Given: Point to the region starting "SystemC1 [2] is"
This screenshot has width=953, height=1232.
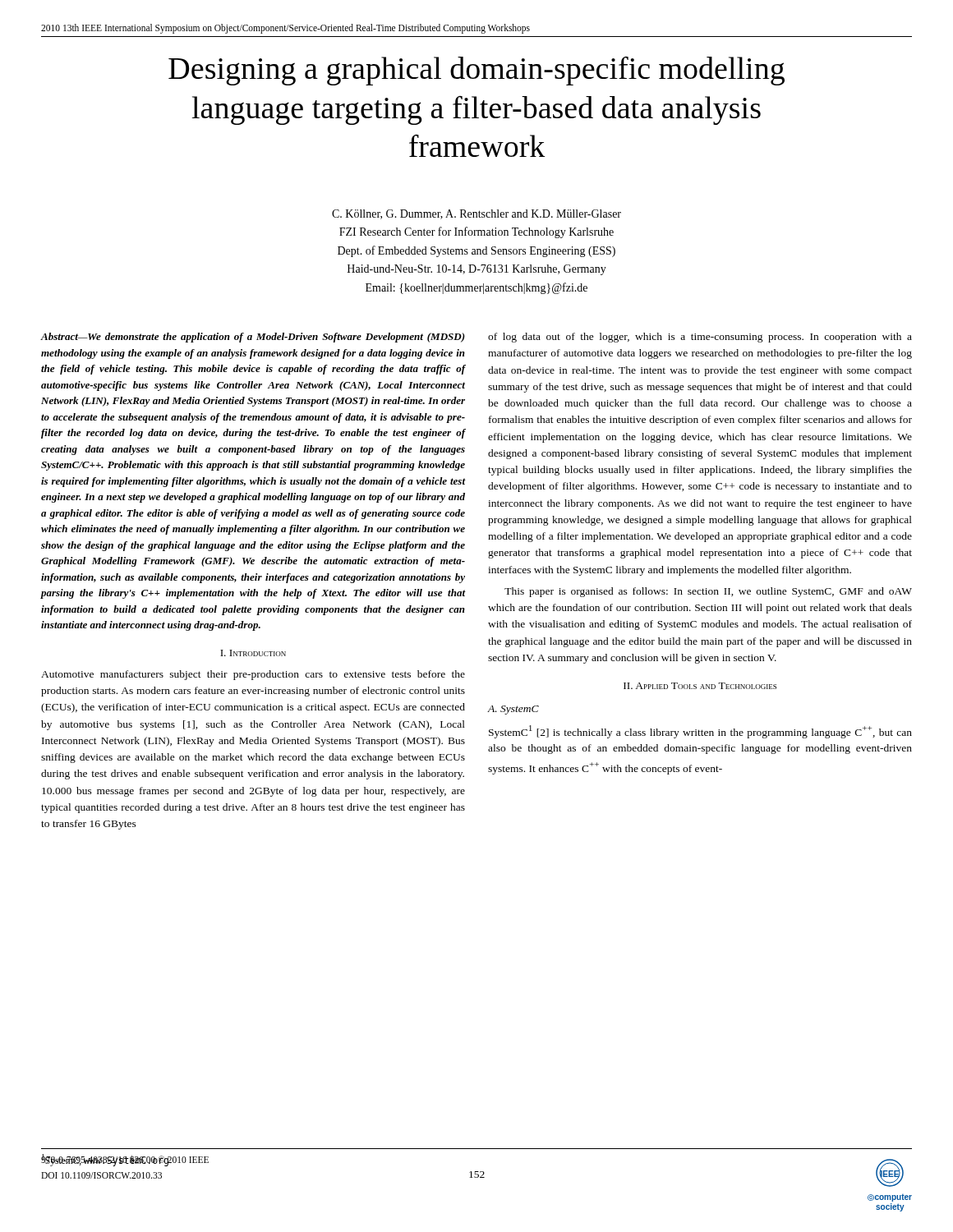Looking at the screenshot, I should click(700, 749).
